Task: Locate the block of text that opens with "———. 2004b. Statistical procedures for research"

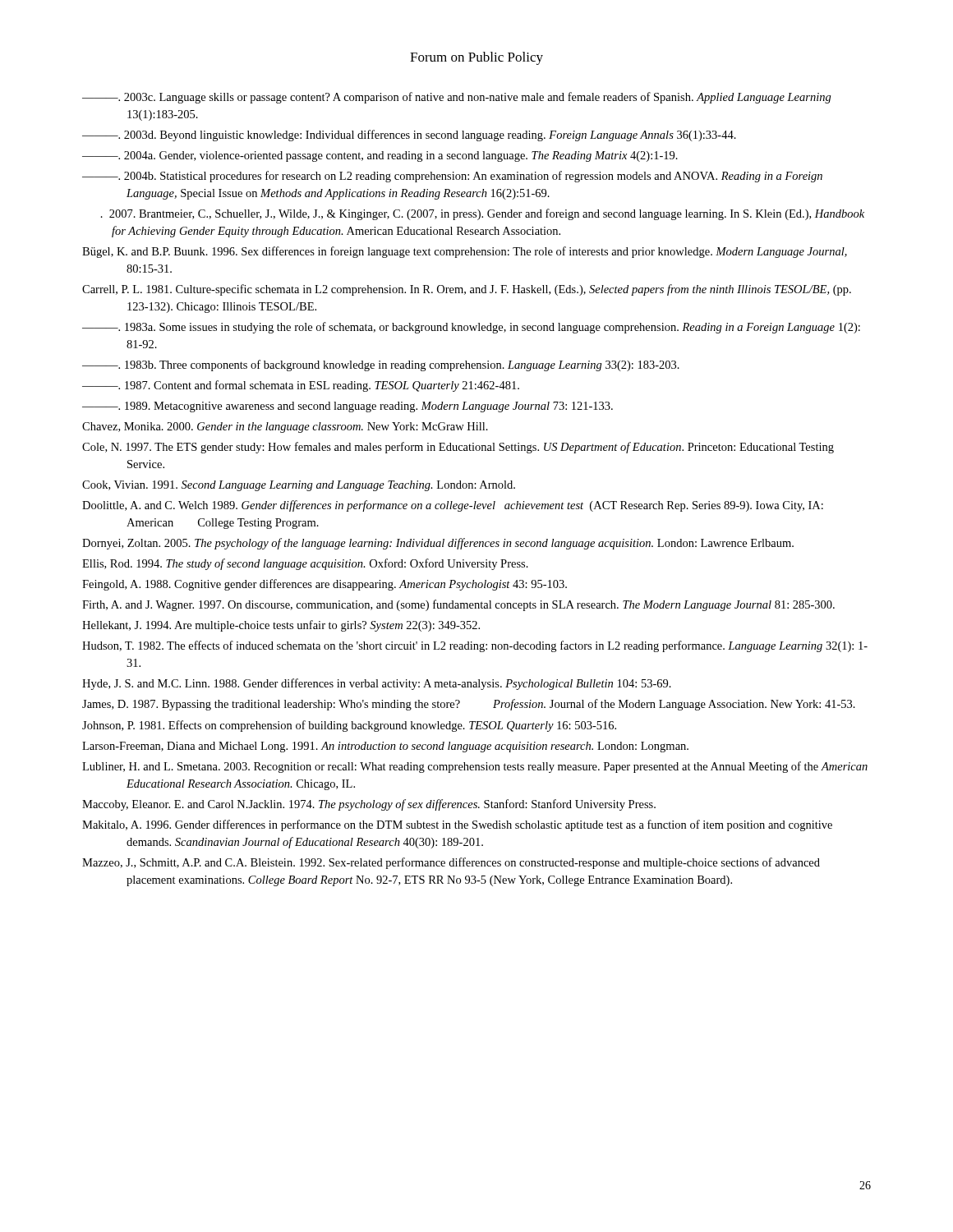Action: point(453,184)
